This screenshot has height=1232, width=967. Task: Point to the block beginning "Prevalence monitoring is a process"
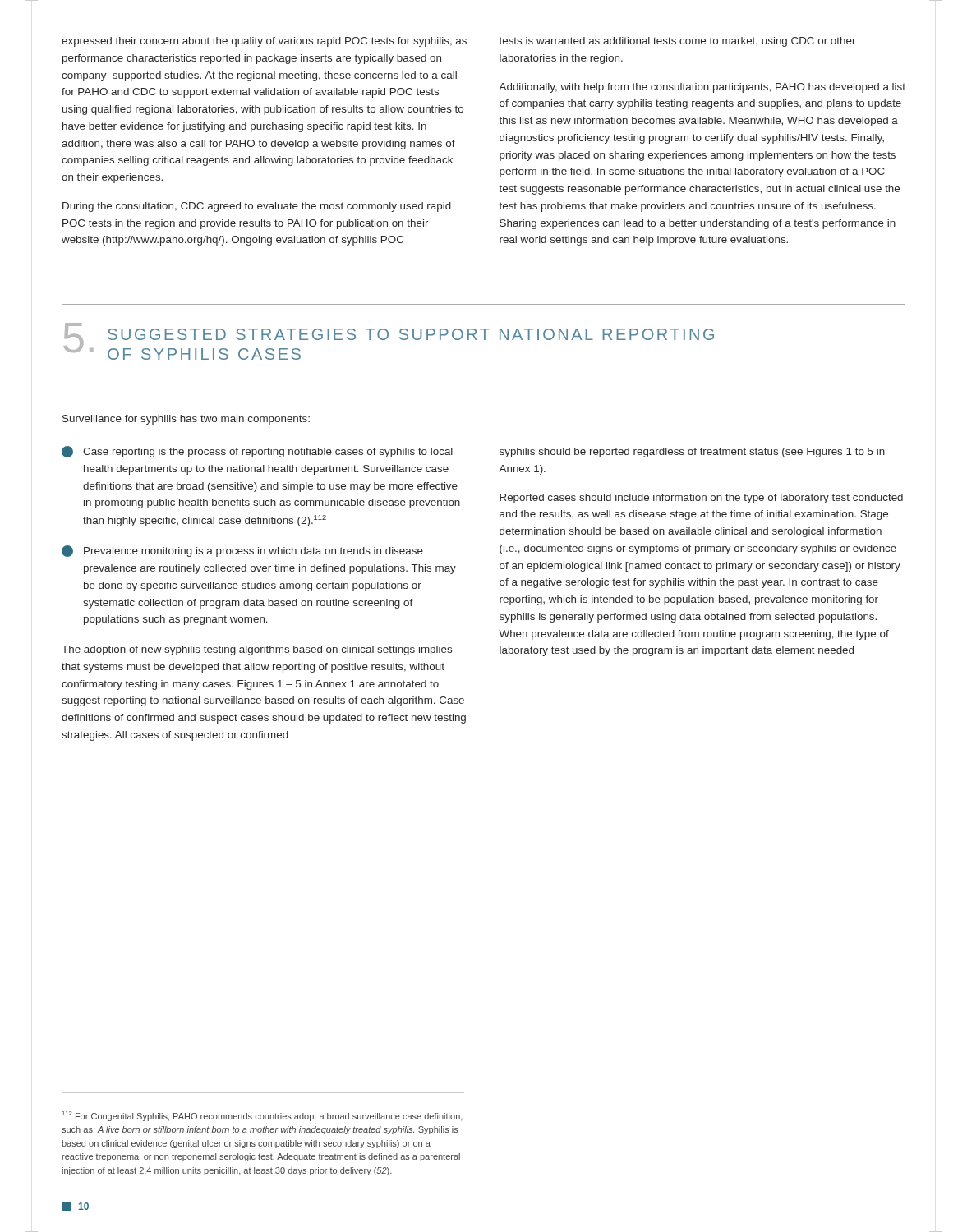[265, 586]
